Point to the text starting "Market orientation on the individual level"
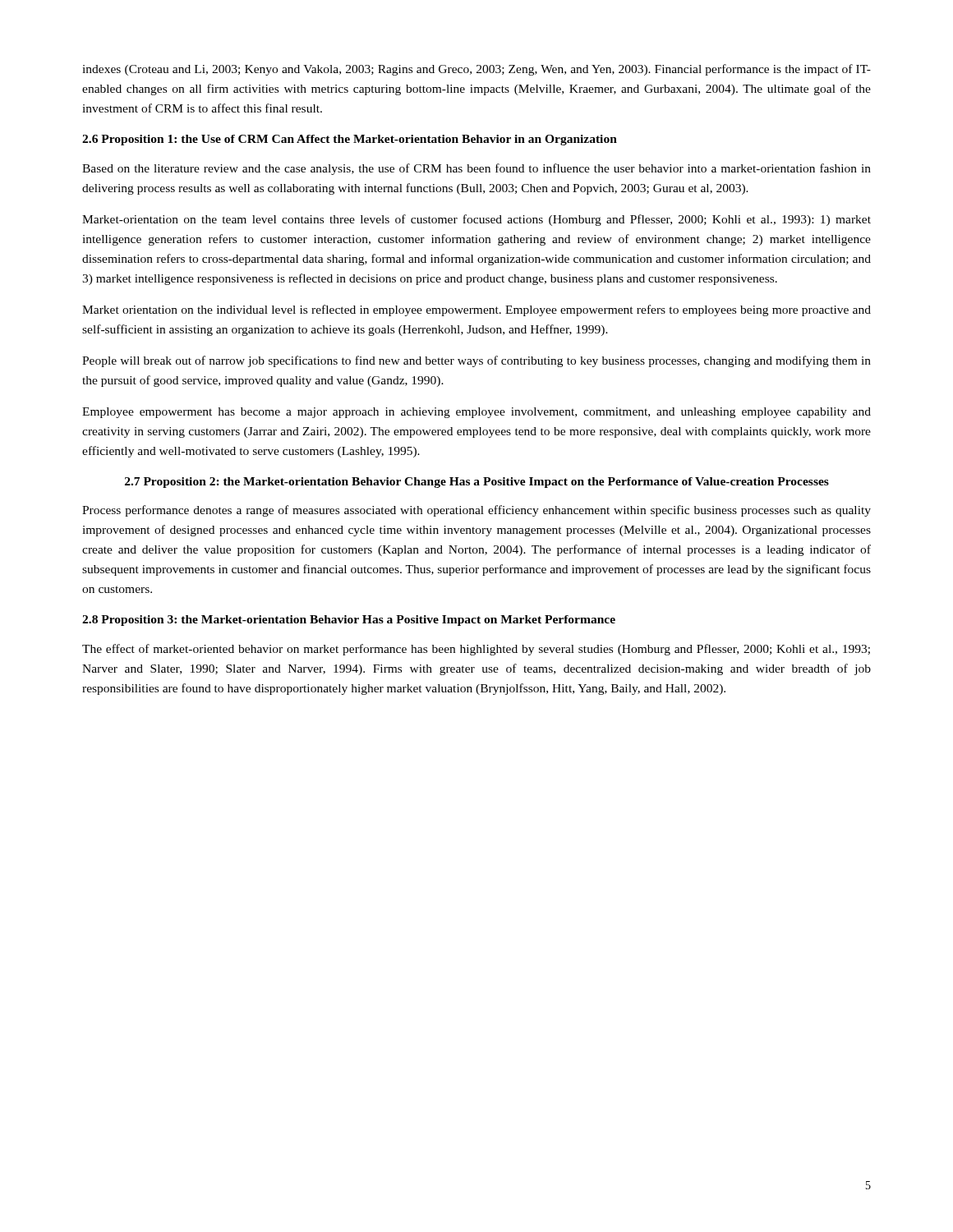Image resolution: width=953 pixels, height=1232 pixels. pos(476,319)
